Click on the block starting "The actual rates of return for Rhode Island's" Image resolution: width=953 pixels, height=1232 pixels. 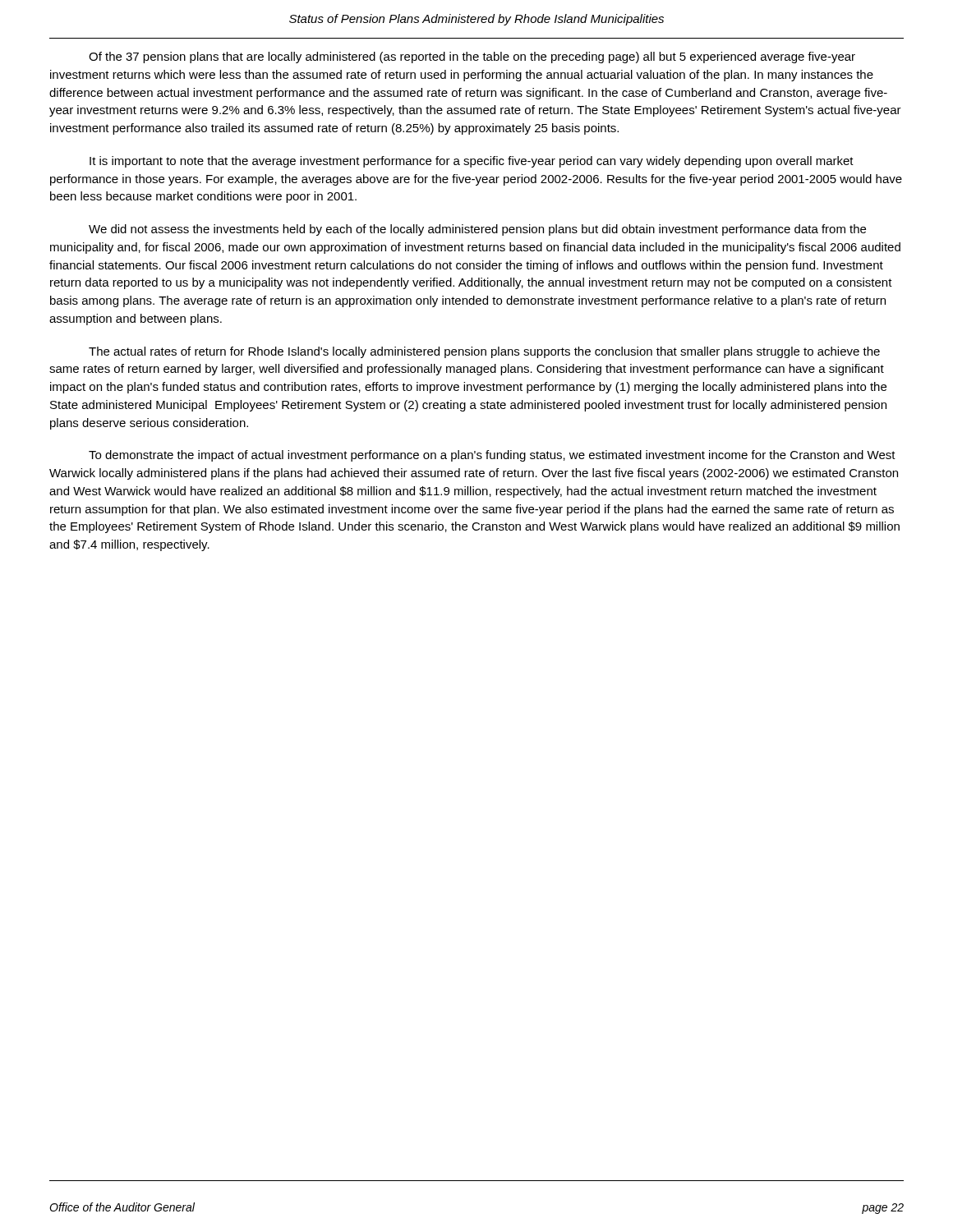pos(468,386)
